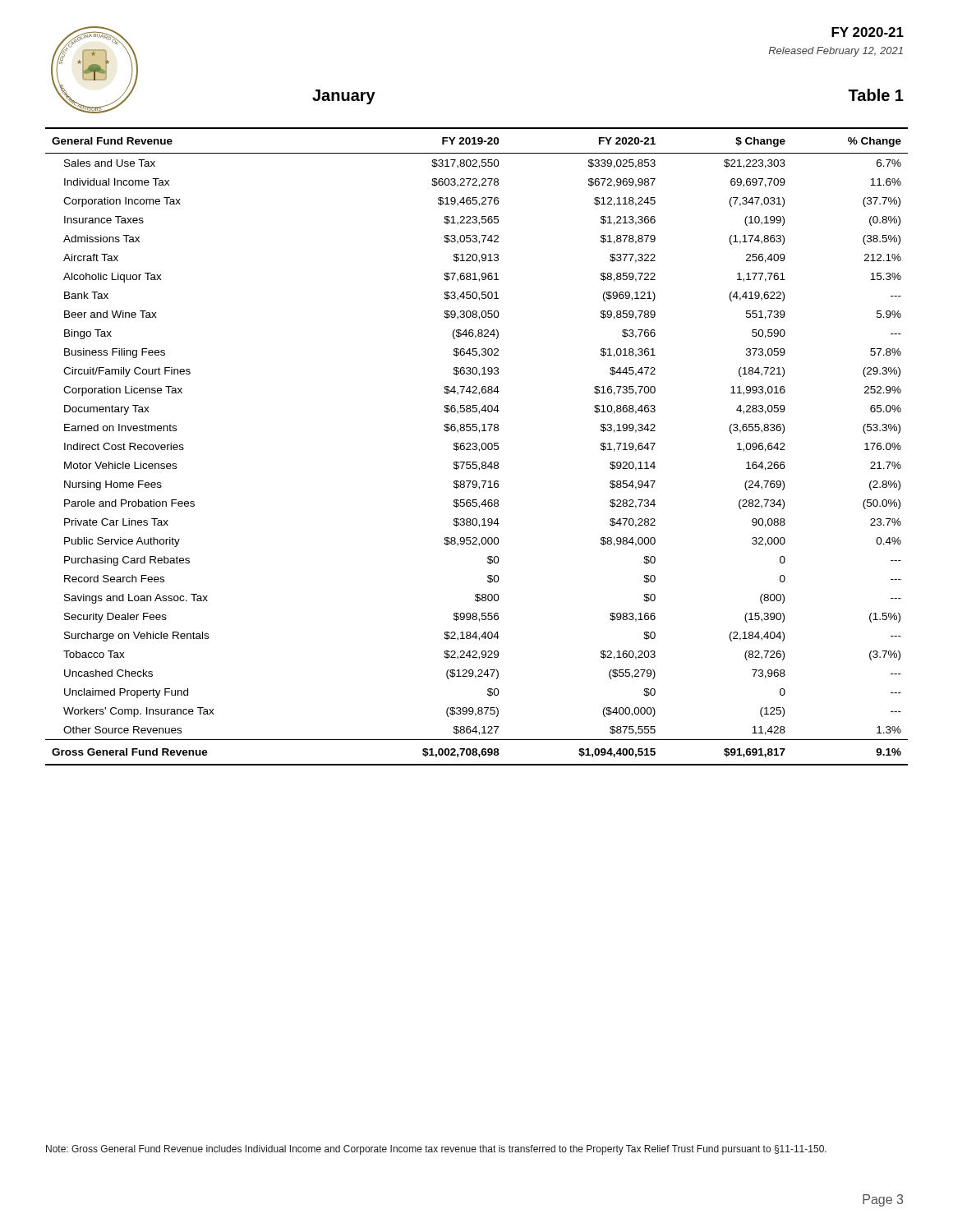
Task: Select the title with the text "Table 1"
Action: coord(876,95)
